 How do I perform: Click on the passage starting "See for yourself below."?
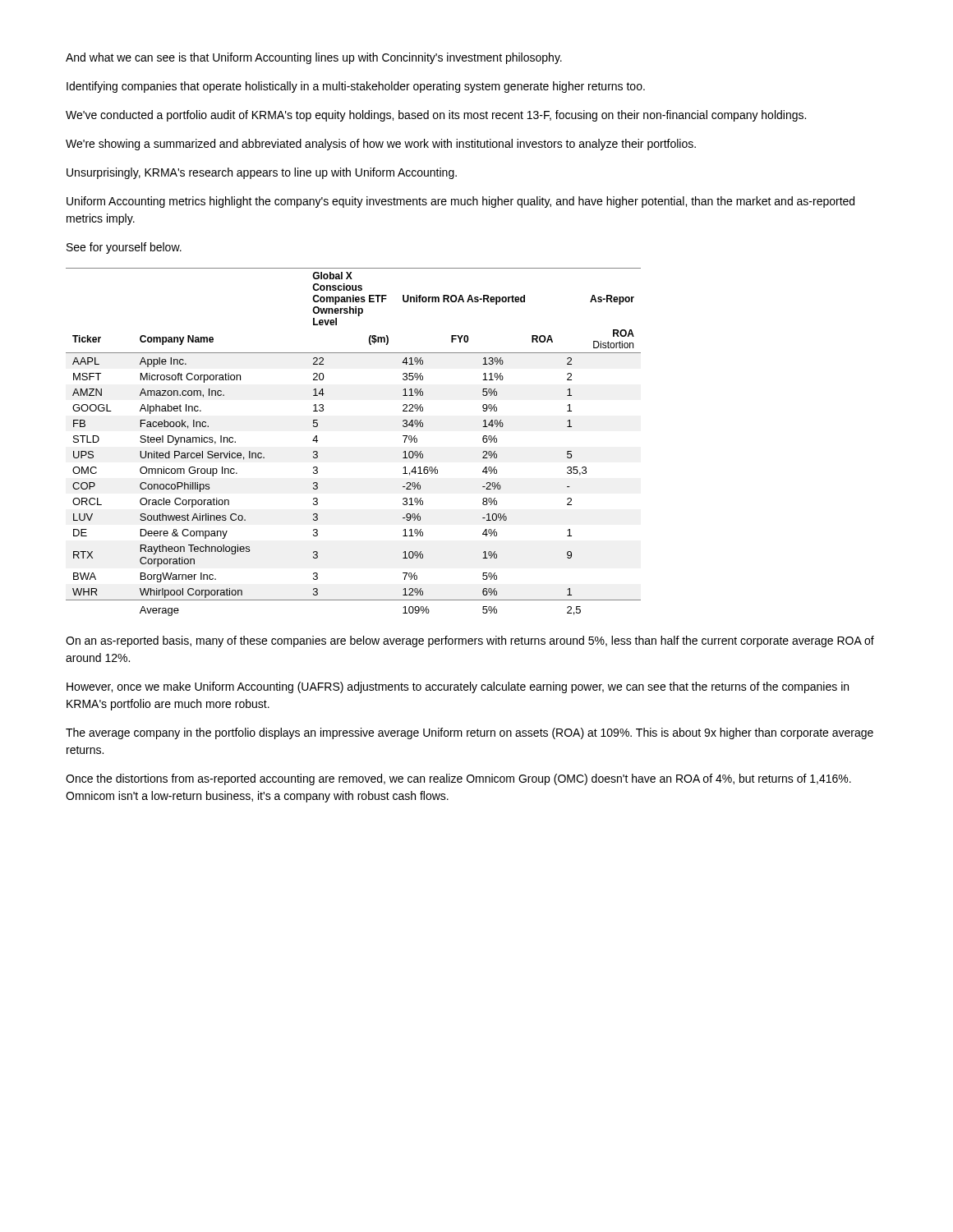tap(124, 247)
